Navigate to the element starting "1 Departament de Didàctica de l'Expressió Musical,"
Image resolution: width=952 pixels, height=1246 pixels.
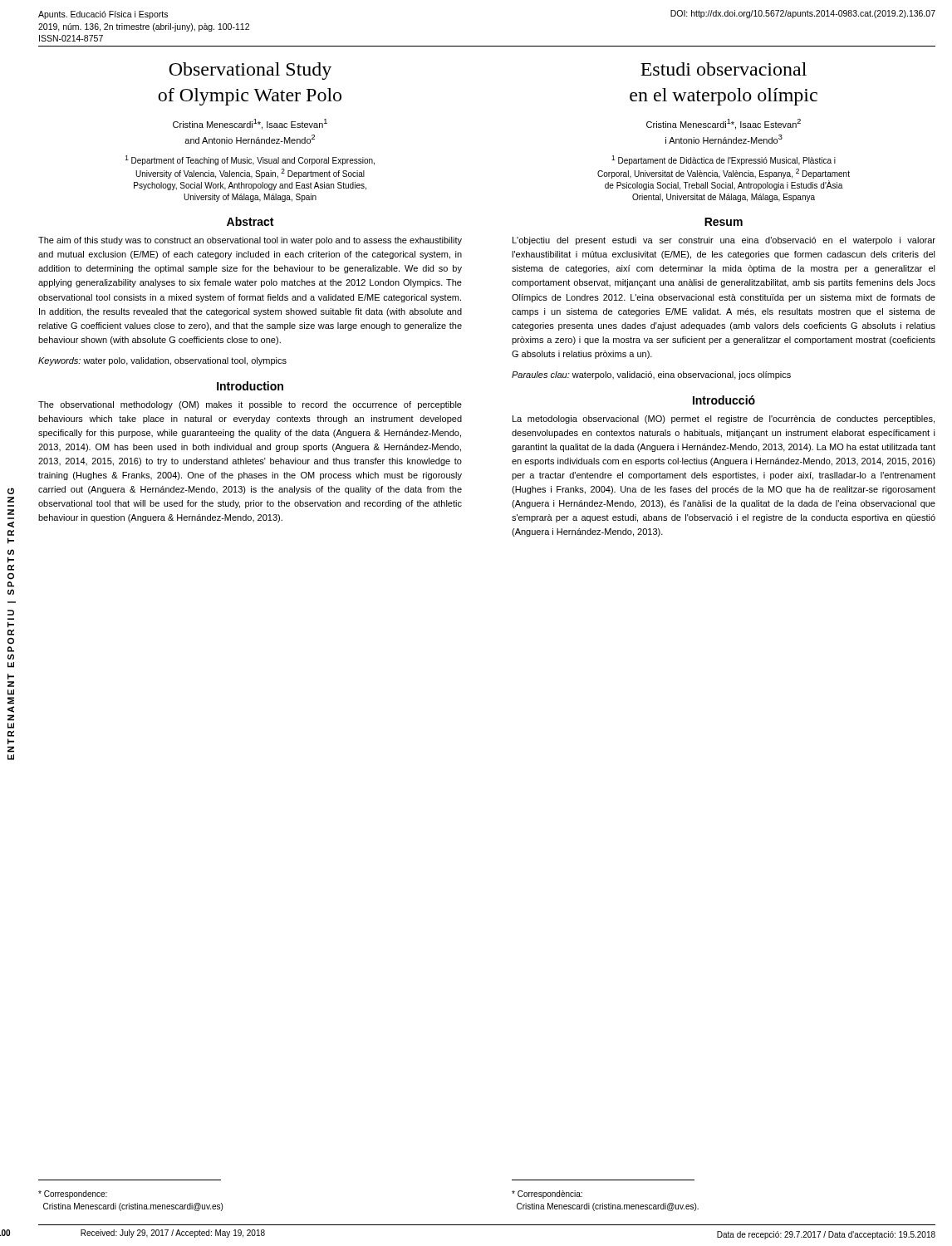coord(724,179)
